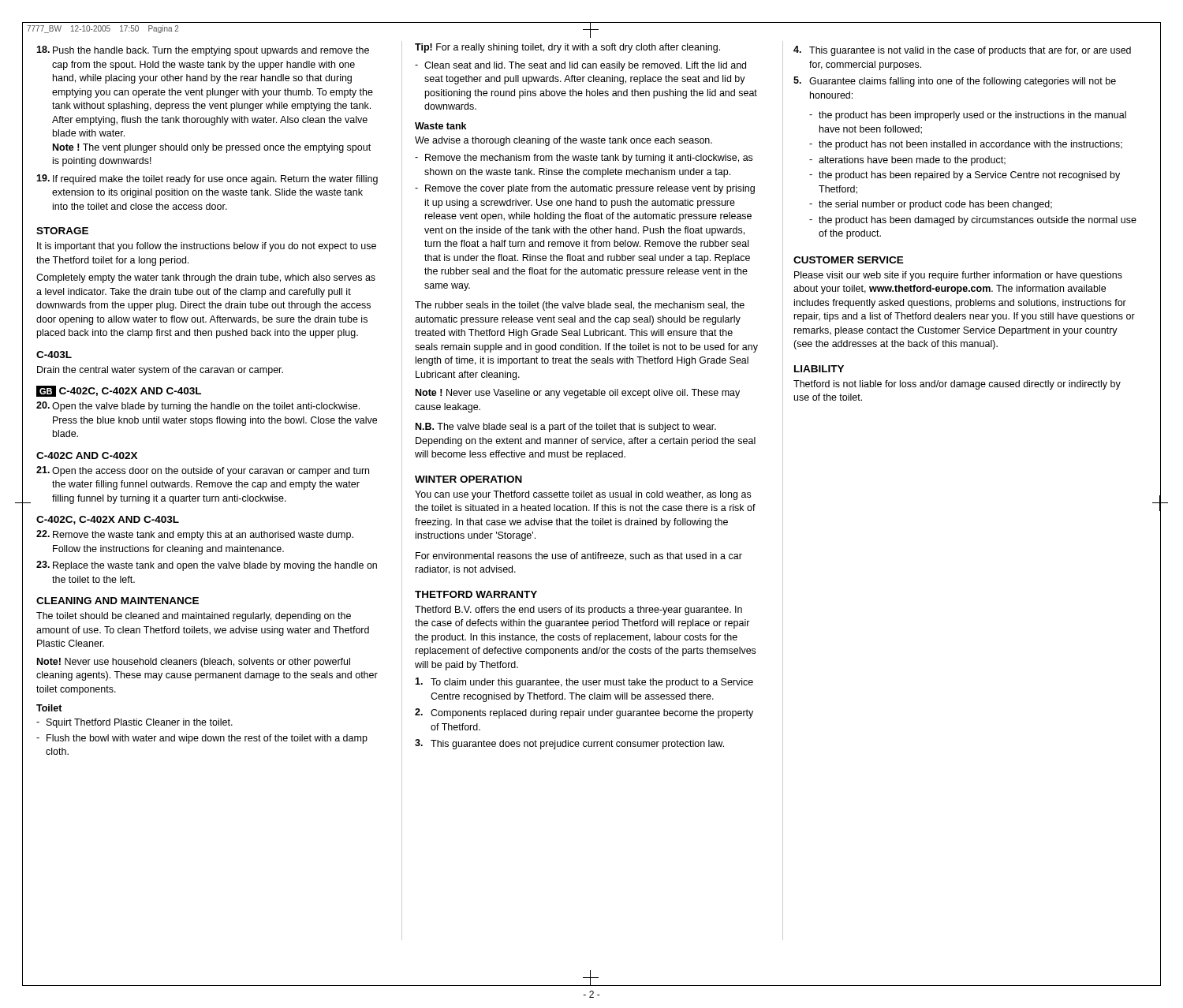Click the passage that begins "3. This guarantee does not prejudice"

click(x=586, y=744)
